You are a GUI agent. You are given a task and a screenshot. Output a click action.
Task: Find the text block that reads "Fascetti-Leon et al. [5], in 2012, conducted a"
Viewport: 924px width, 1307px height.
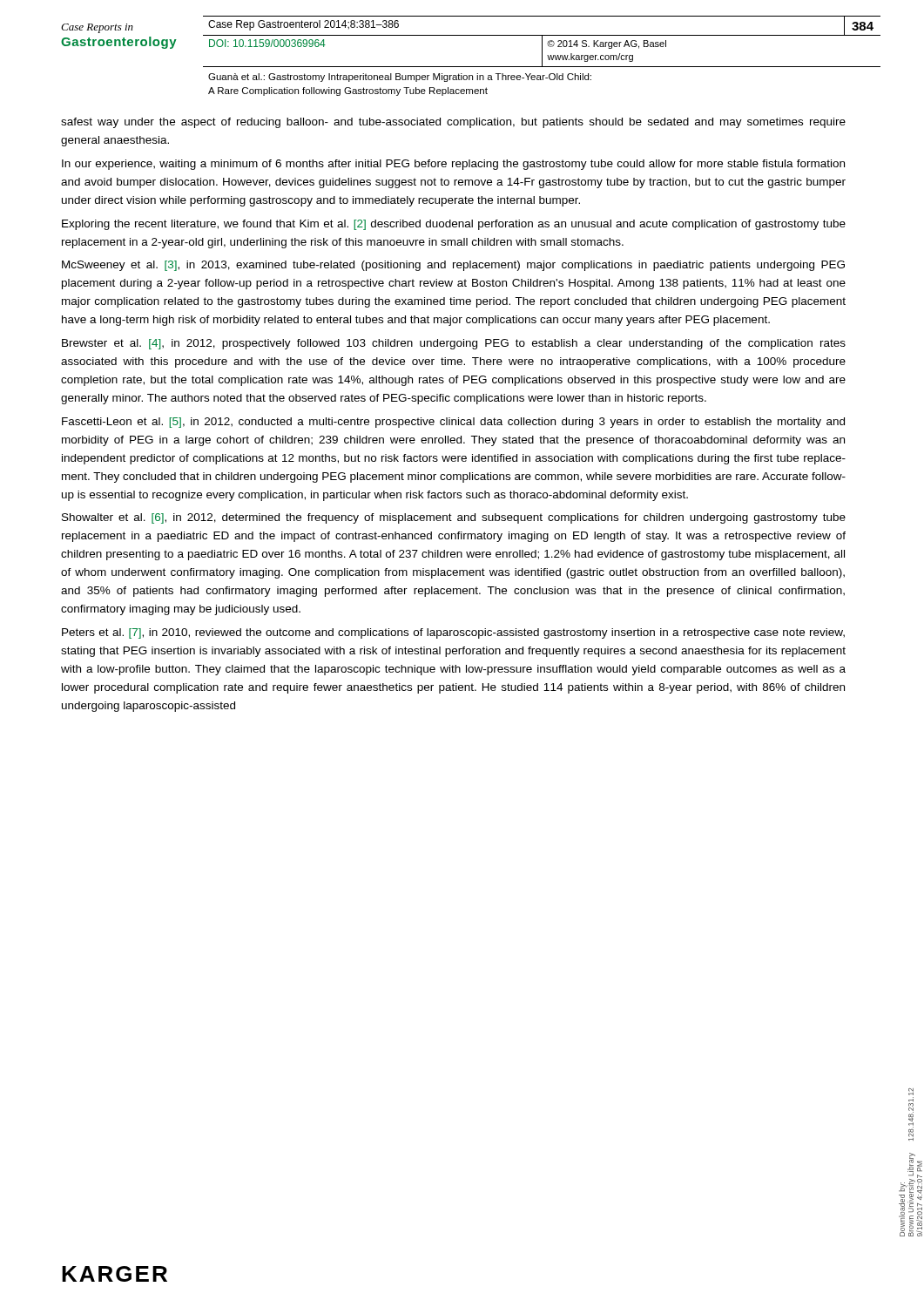click(453, 458)
